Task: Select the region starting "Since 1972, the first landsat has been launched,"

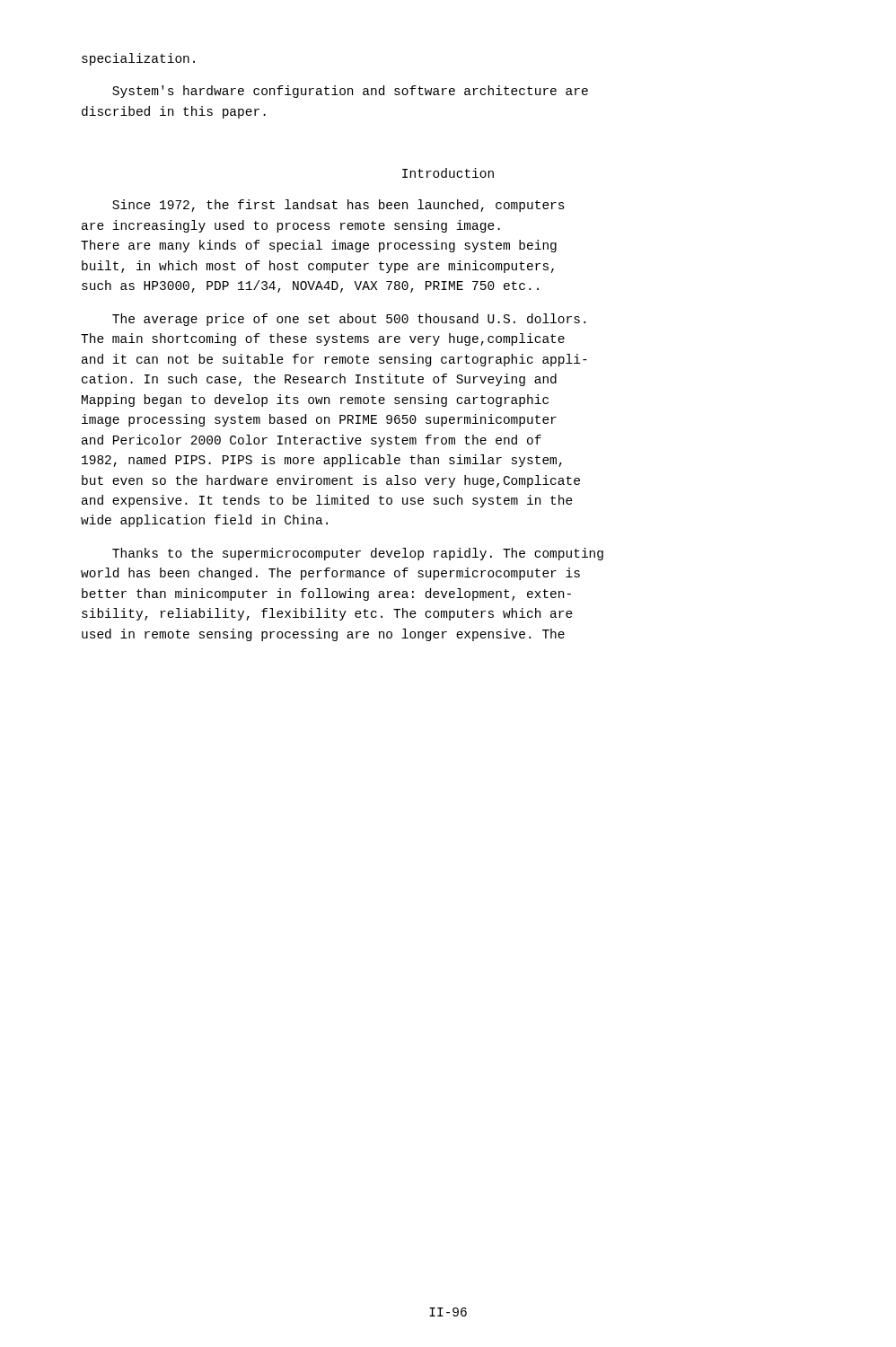Action: 323,246
